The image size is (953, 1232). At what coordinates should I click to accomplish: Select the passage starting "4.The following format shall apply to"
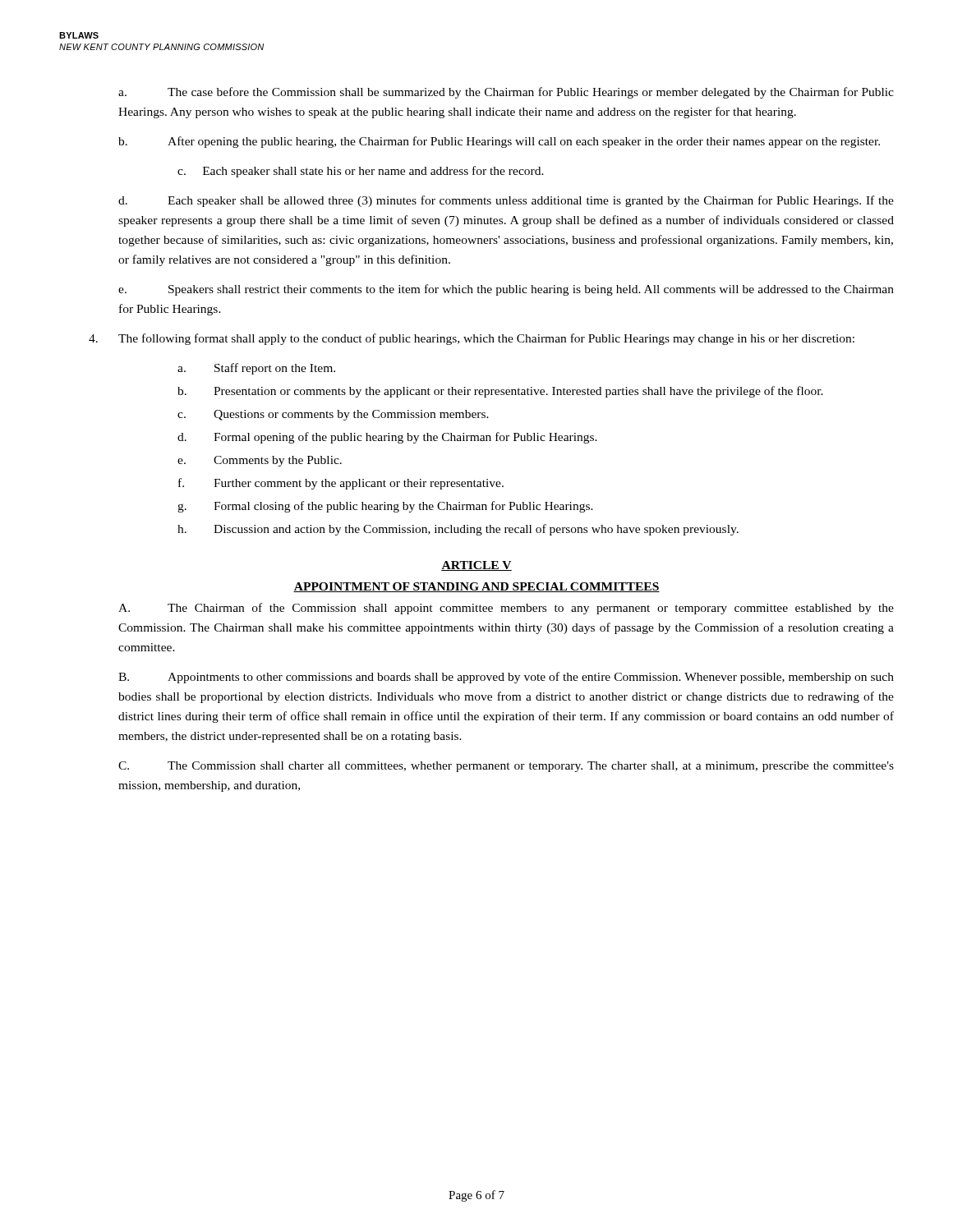click(472, 339)
